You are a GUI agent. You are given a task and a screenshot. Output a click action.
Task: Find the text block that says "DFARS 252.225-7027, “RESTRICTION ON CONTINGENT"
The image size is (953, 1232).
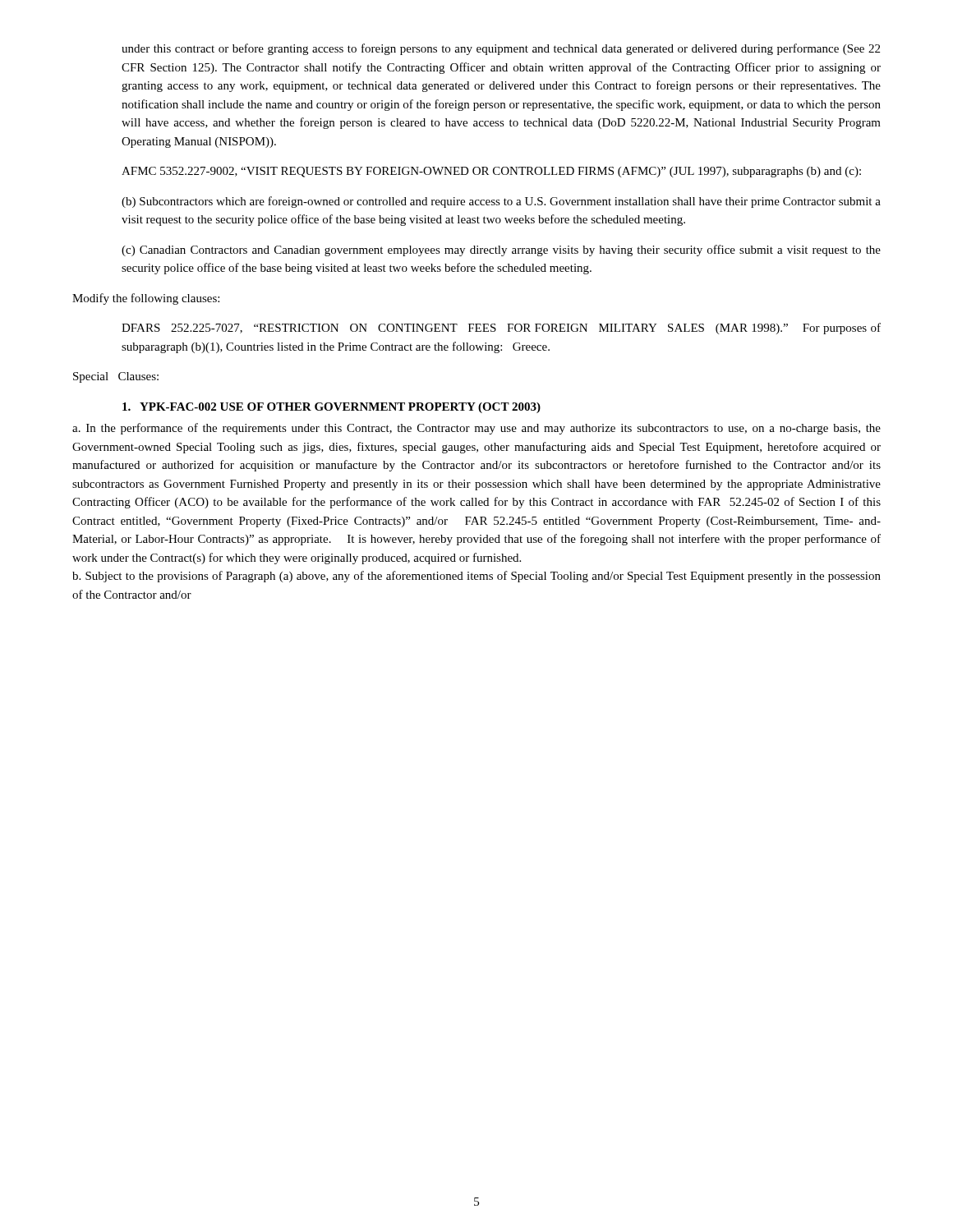[501, 337]
